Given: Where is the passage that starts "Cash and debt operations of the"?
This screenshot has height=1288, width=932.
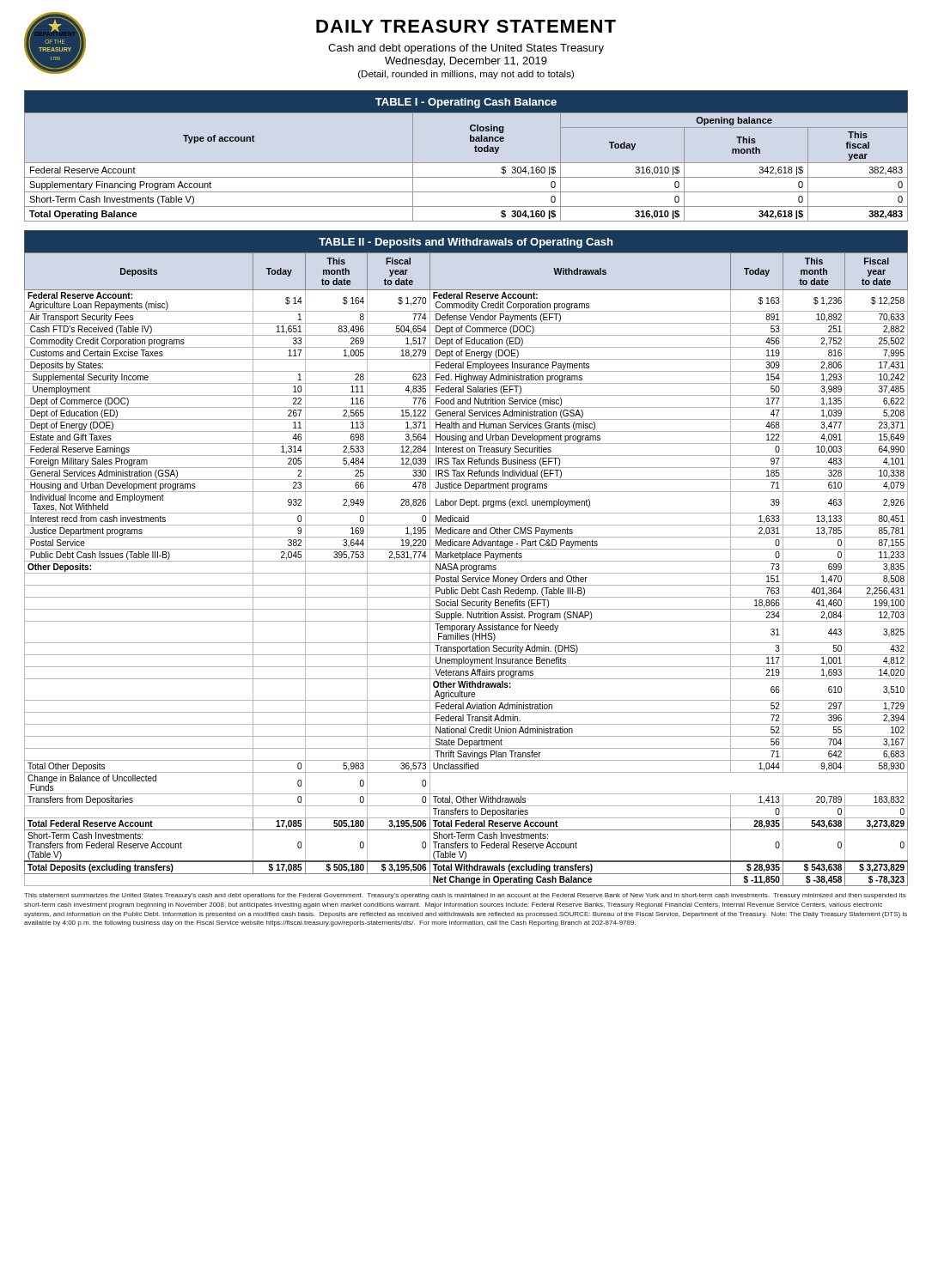Looking at the screenshot, I should tap(466, 60).
